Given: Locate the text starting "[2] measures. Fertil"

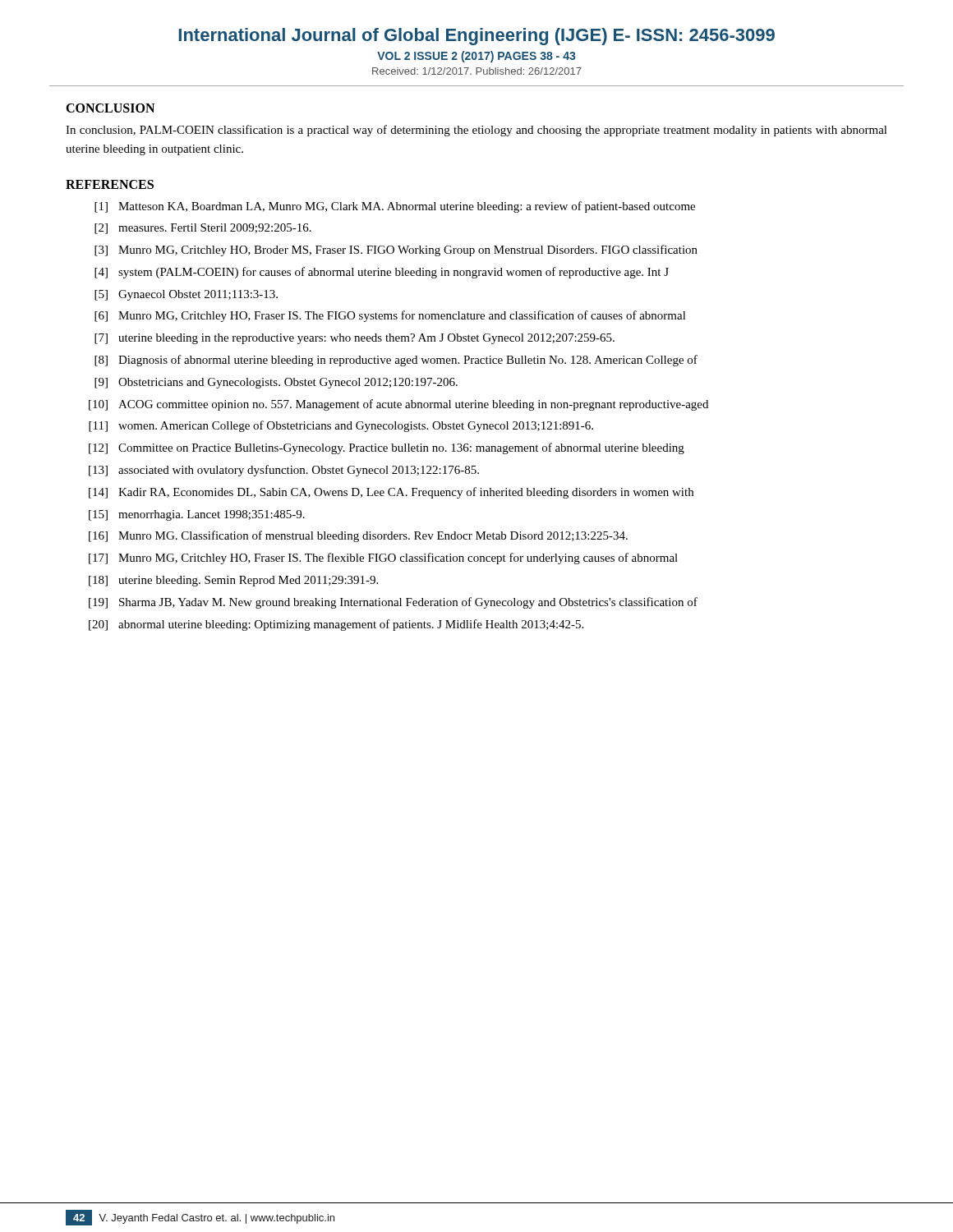Looking at the screenshot, I should (203, 229).
